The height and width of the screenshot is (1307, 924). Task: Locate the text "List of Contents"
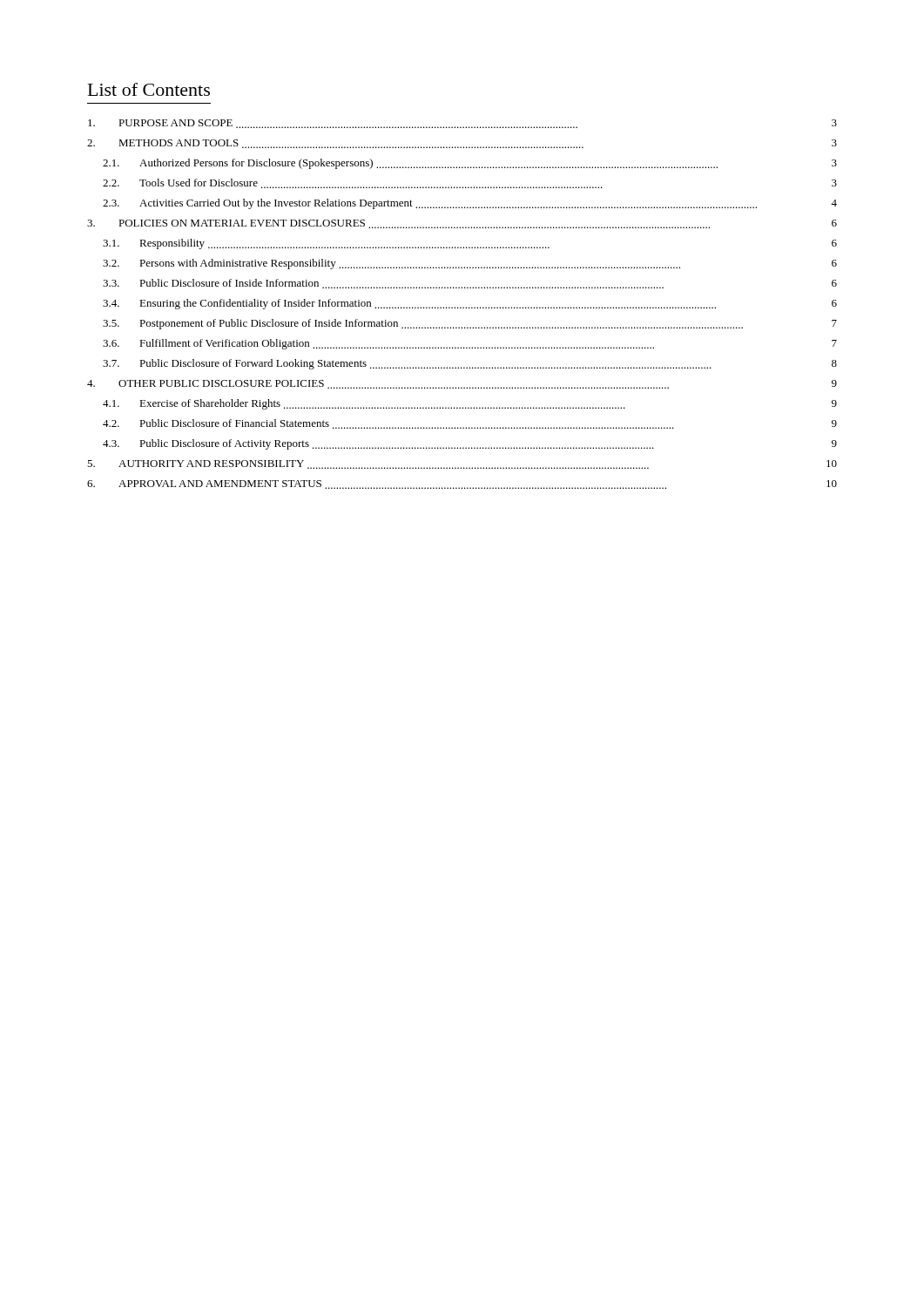pyautogui.click(x=149, y=91)
